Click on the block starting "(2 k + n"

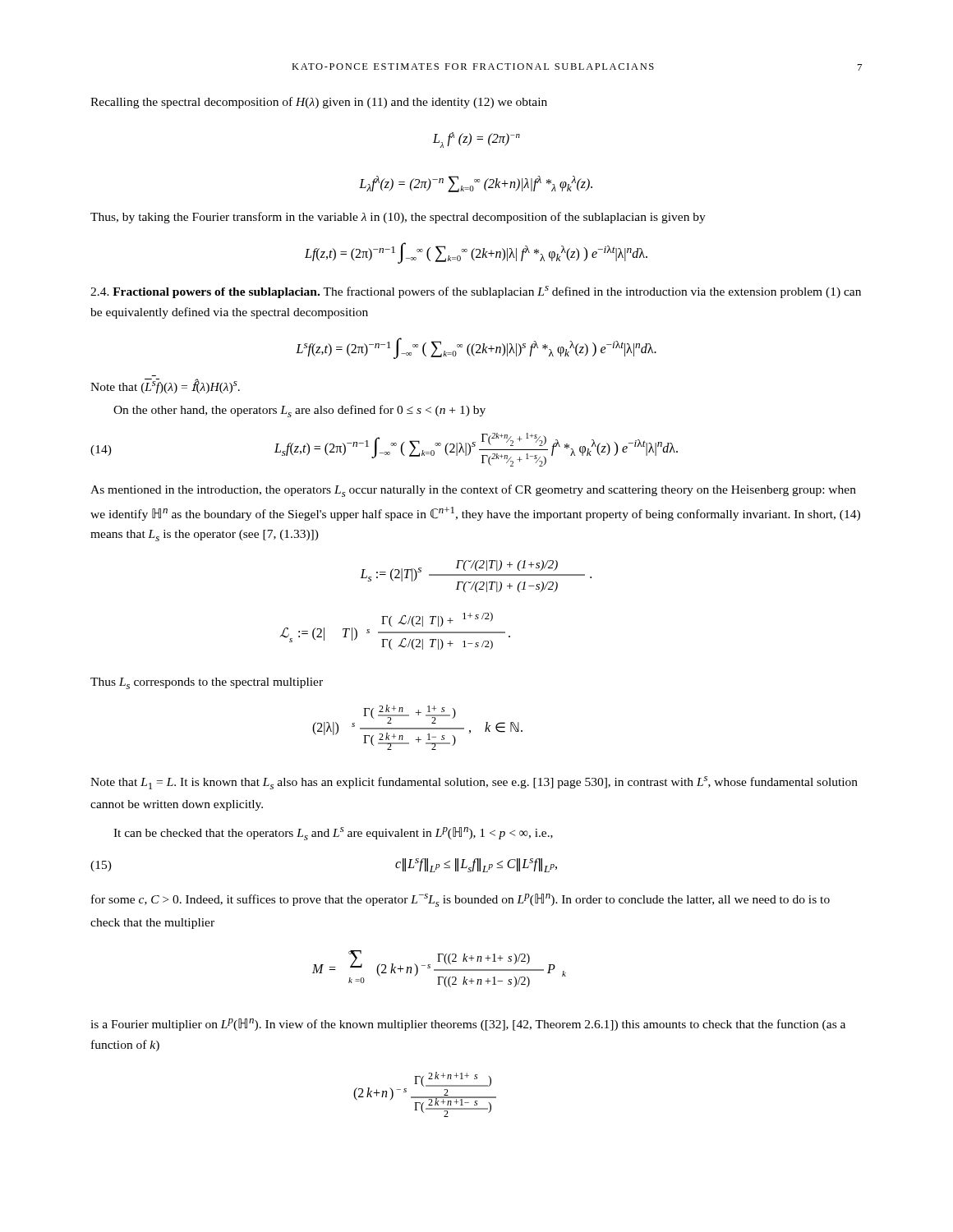point(476,1091)
